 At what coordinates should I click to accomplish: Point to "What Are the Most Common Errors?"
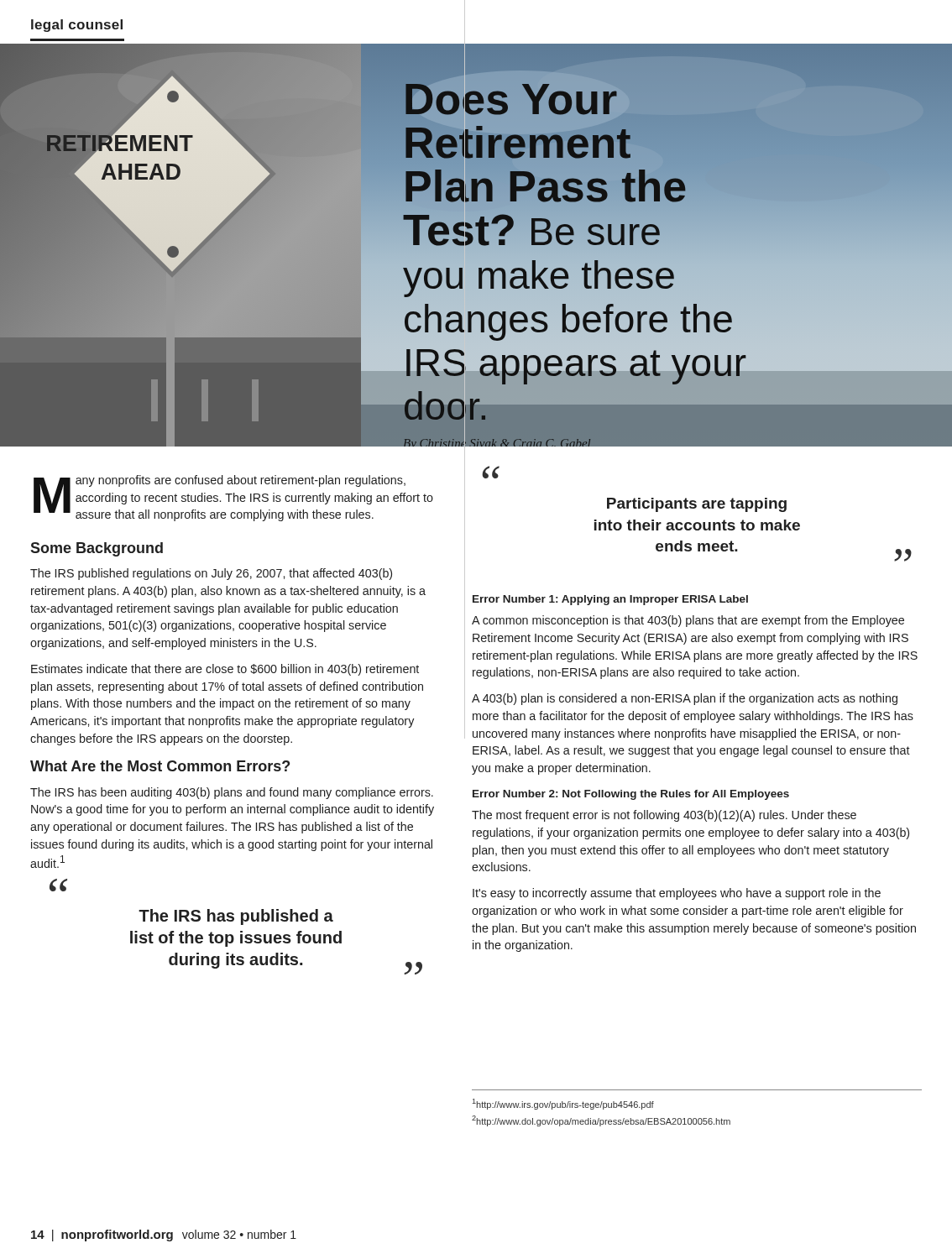pos(160,767)
